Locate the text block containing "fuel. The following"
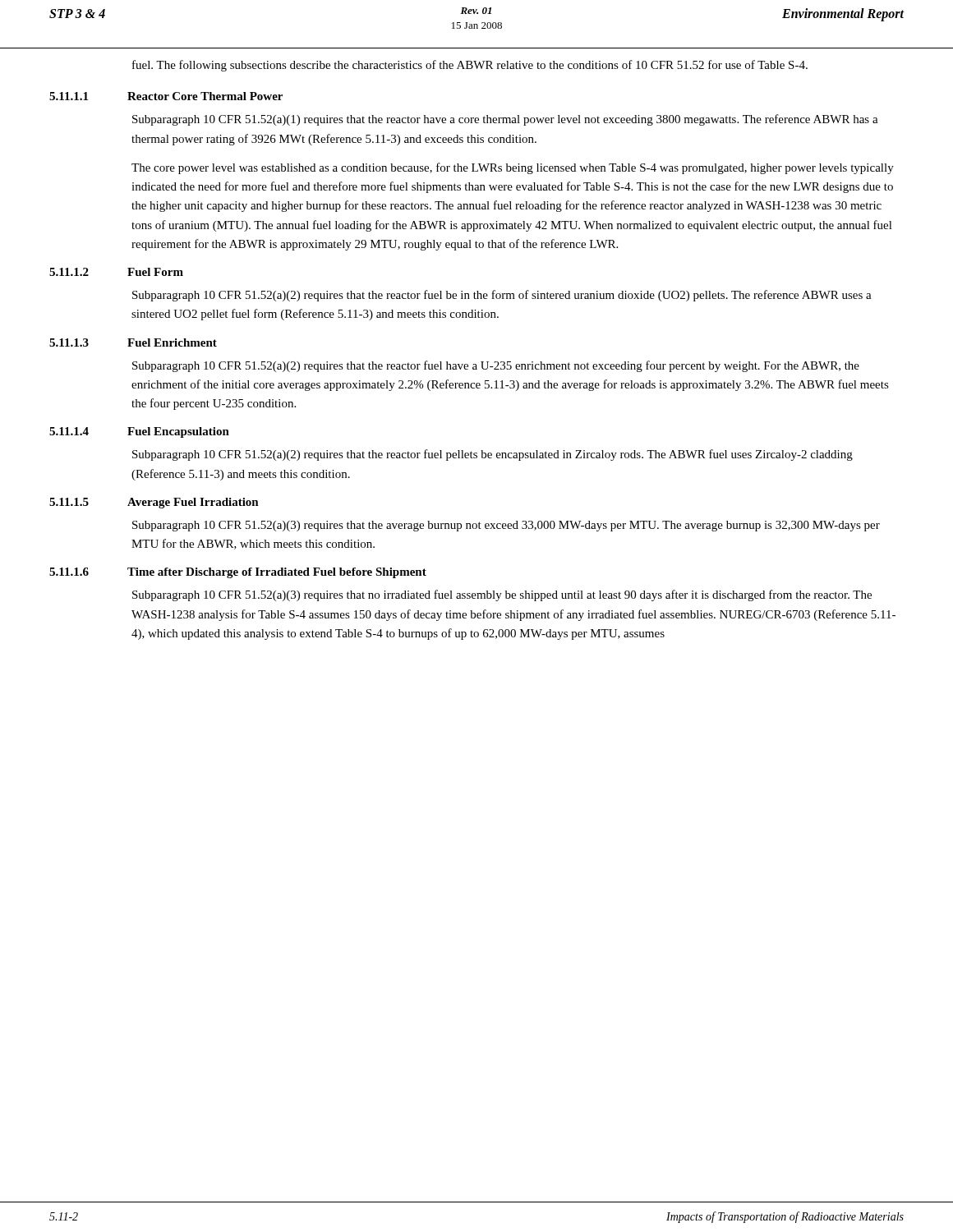 click(470, 65)
